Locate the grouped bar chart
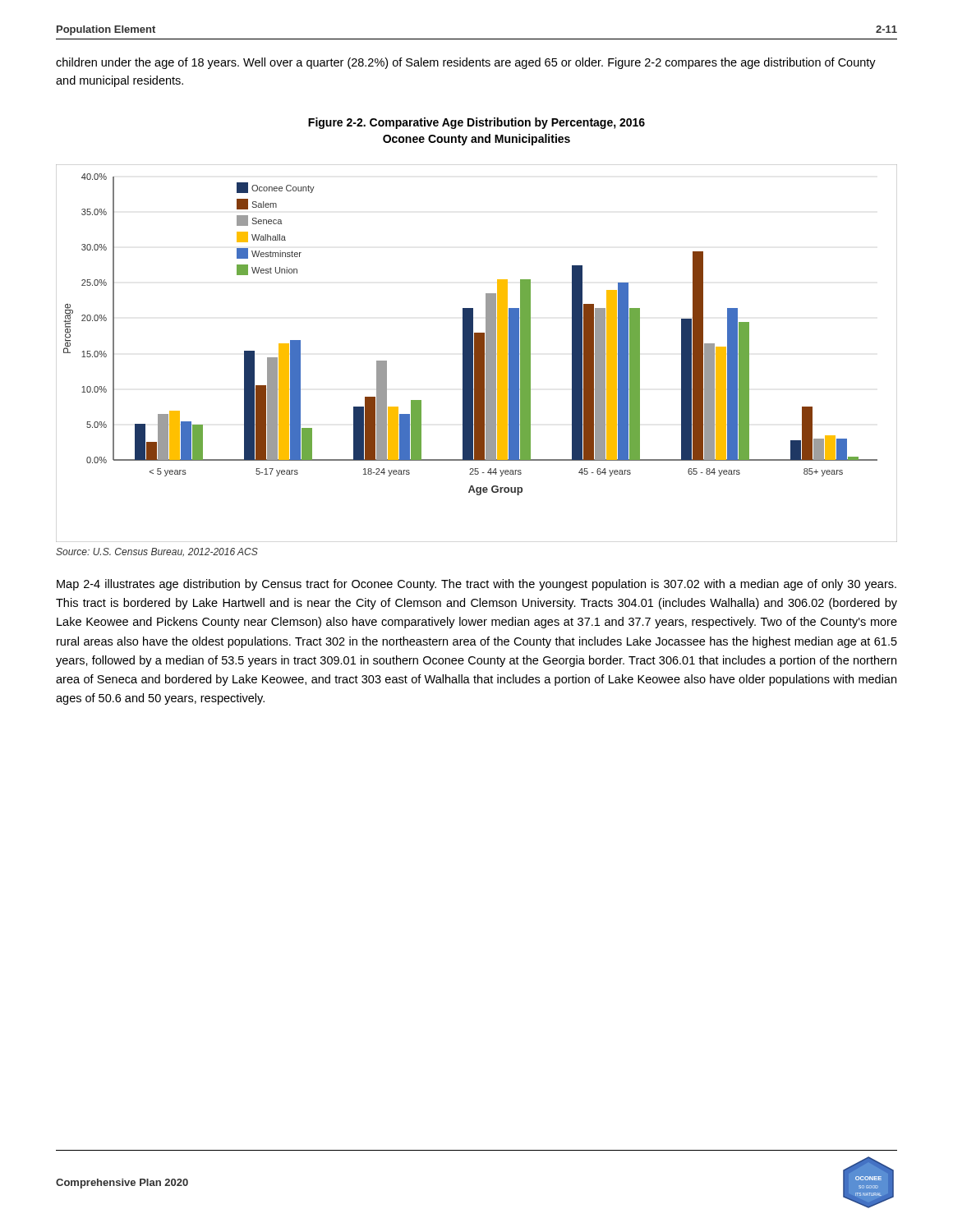 [476, 353]
